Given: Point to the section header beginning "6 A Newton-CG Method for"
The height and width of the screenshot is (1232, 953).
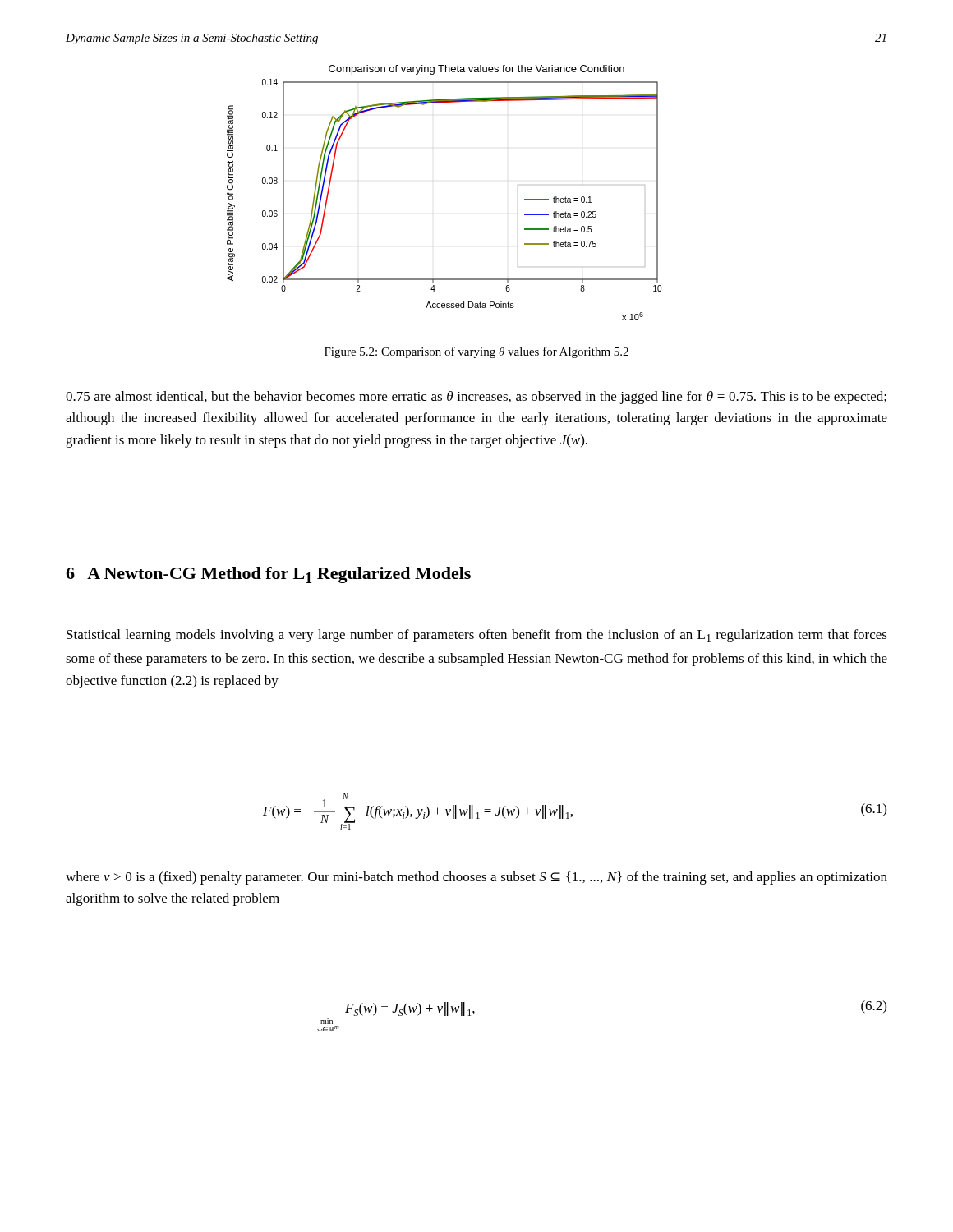Looking at the screenshot, I should click(x=268, y=575).
